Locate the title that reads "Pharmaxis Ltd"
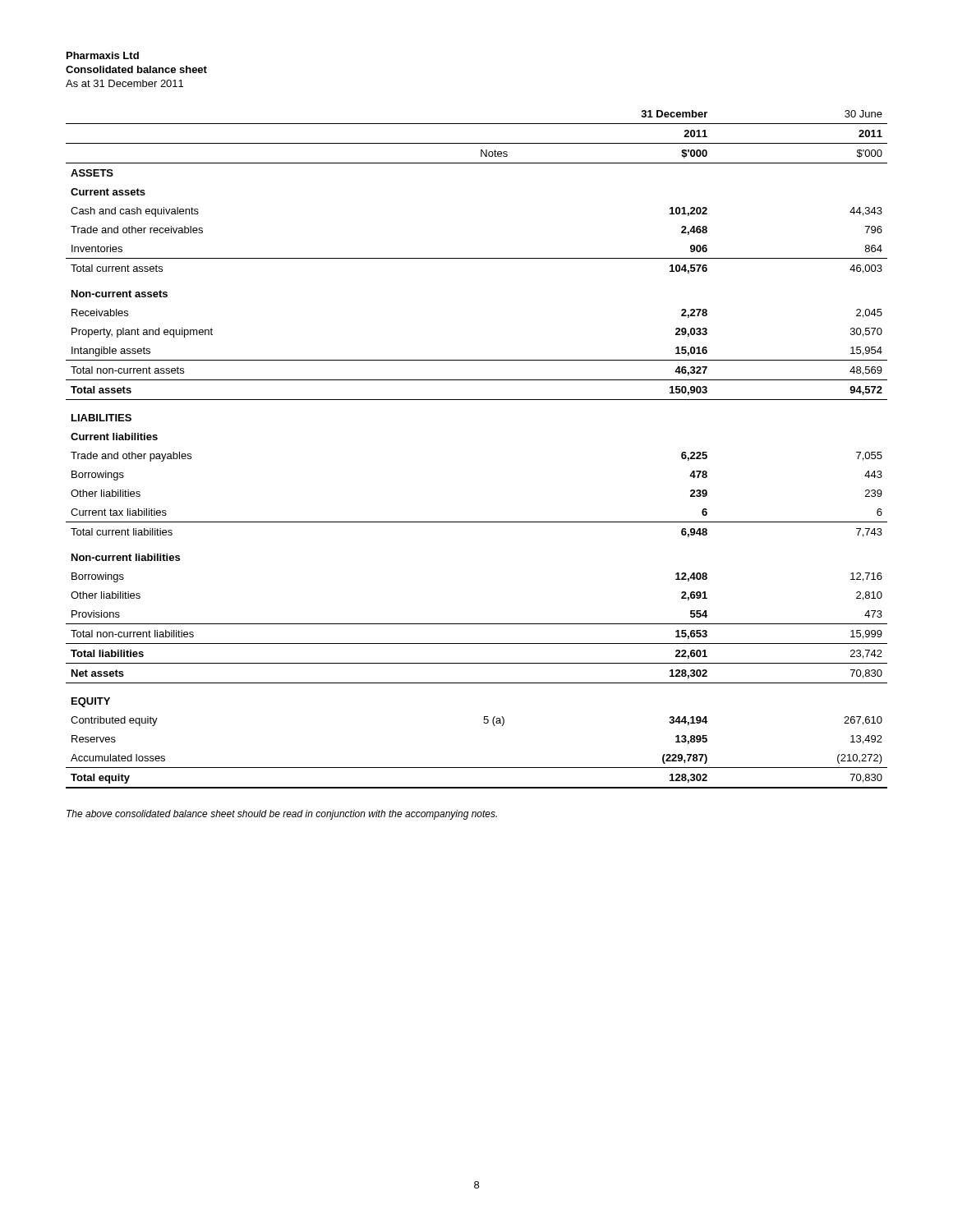953x1232 pixels. tap(103, 55)
